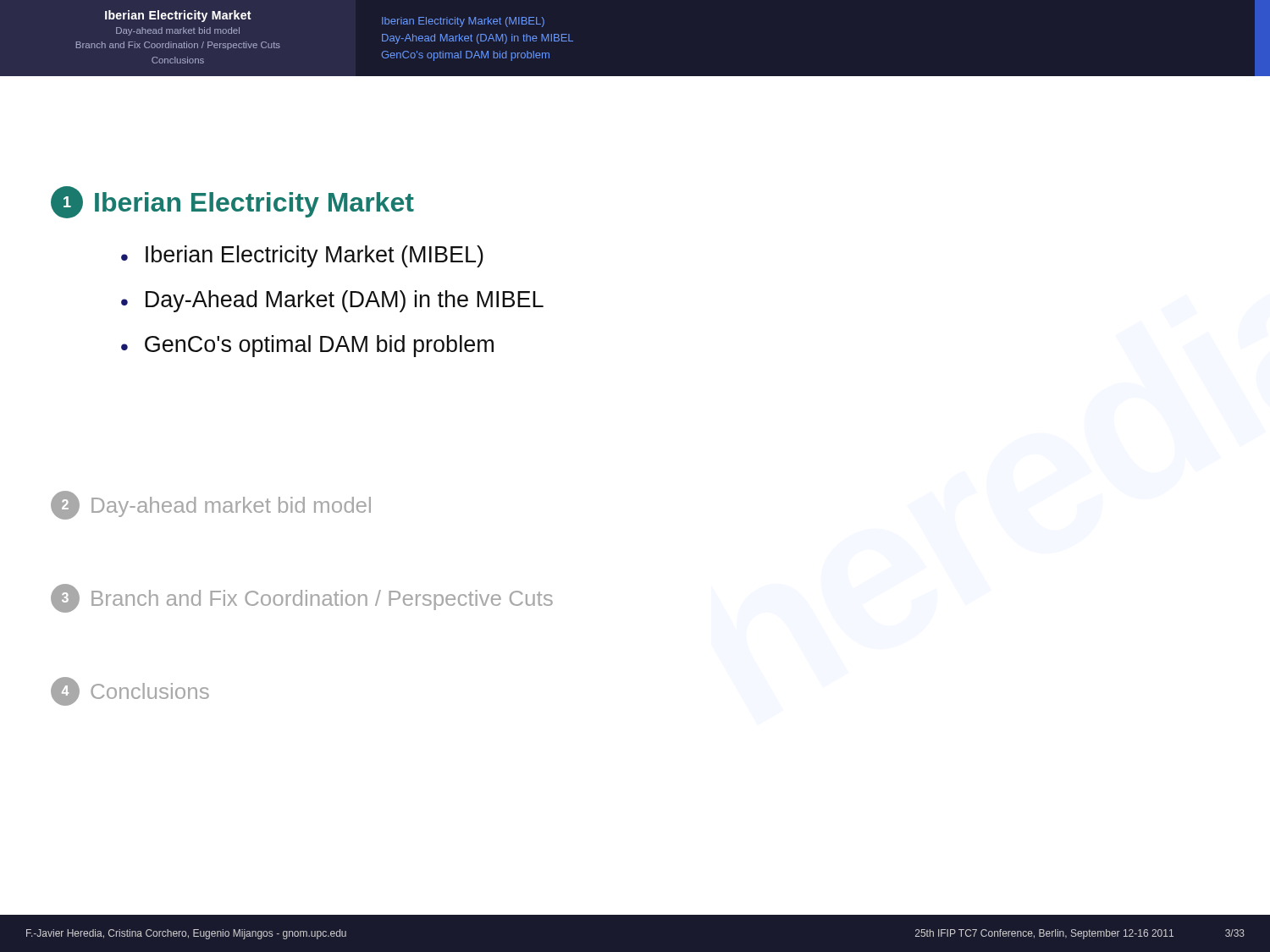Click on the section header that reads "2 Day-ahead market bid model"
This screenshot has height=952, width=1270.
(212, 505)
